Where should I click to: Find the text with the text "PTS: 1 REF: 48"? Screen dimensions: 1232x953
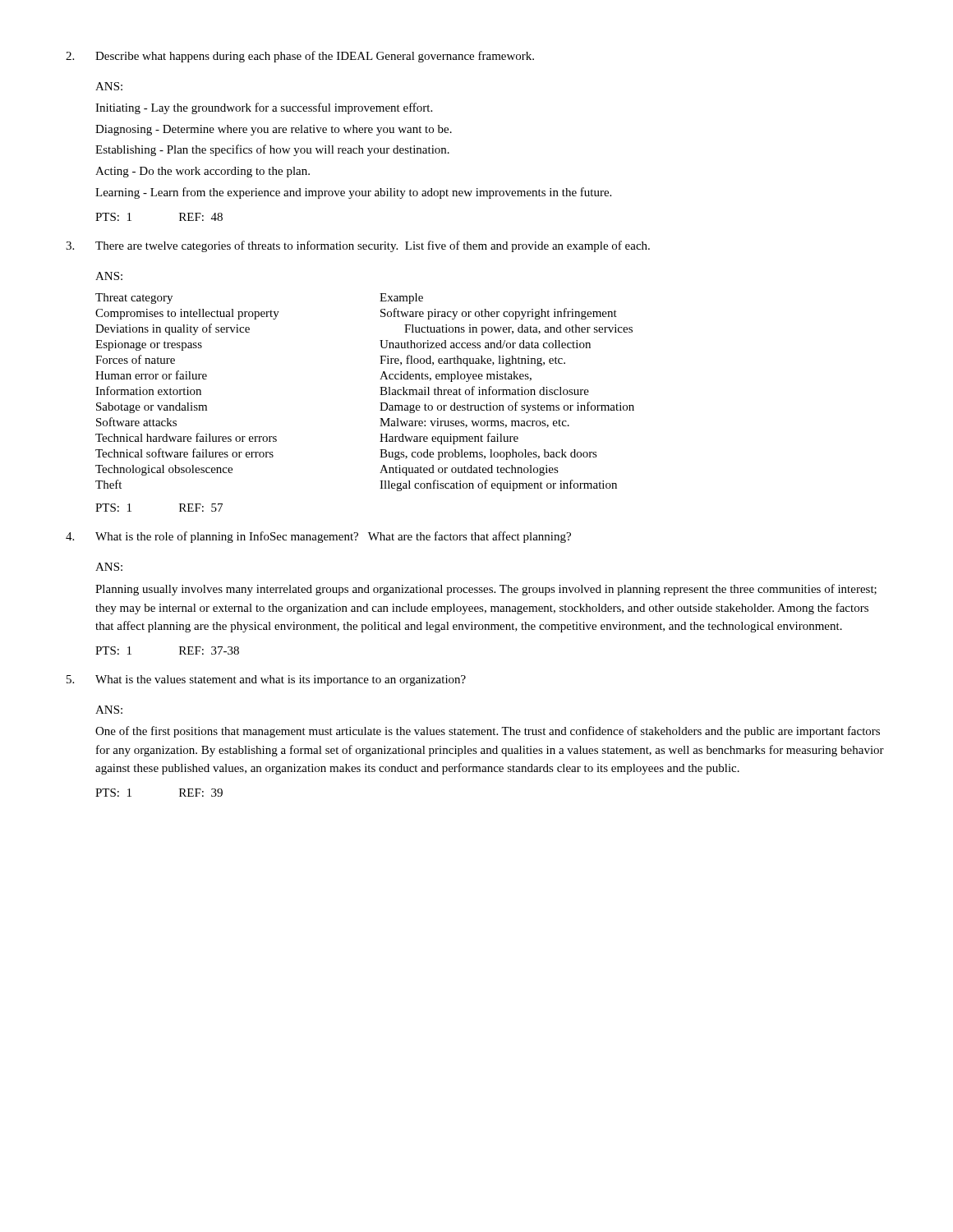(x=113, y=216)
